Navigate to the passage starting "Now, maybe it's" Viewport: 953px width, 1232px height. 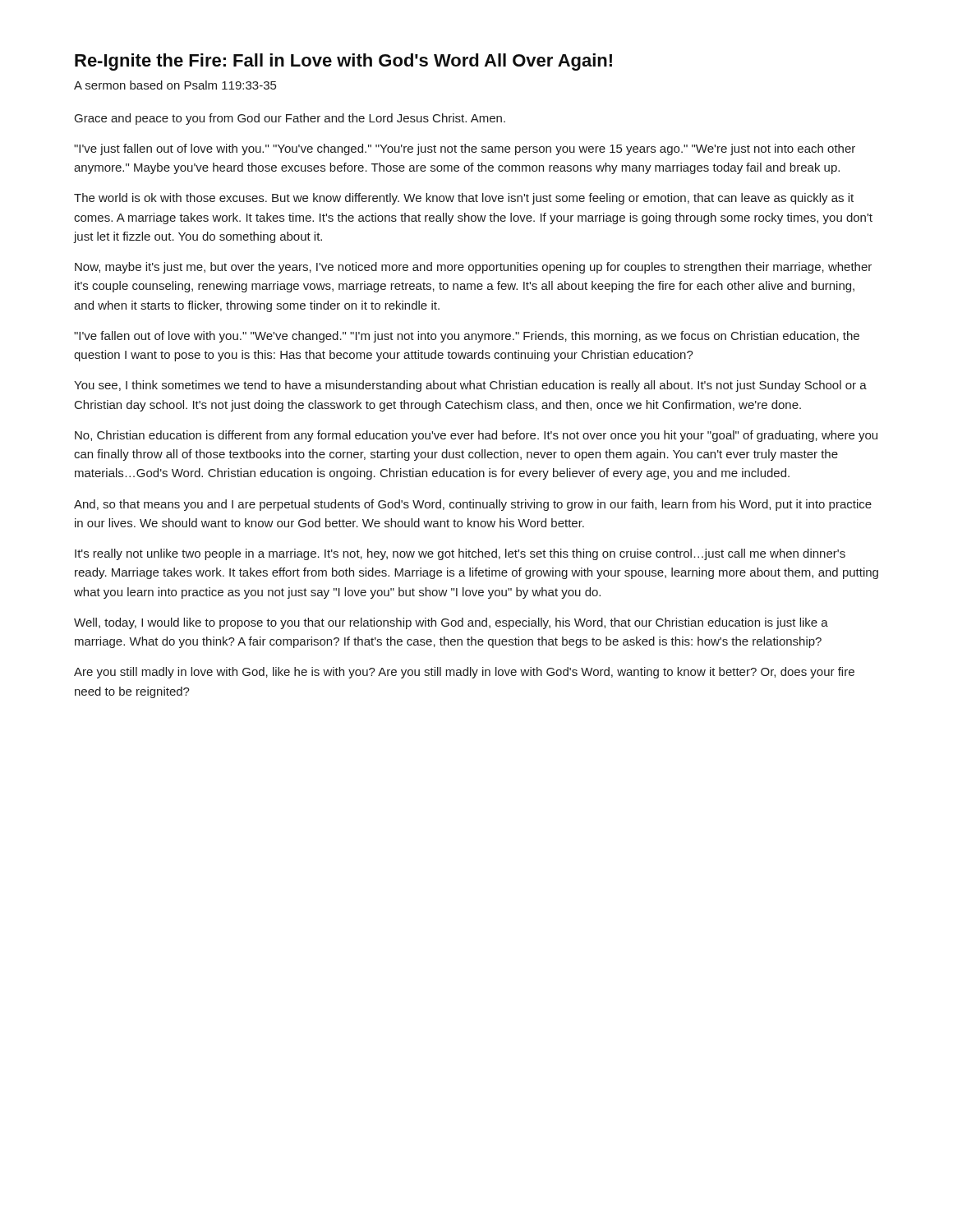(x=473, y=286)
